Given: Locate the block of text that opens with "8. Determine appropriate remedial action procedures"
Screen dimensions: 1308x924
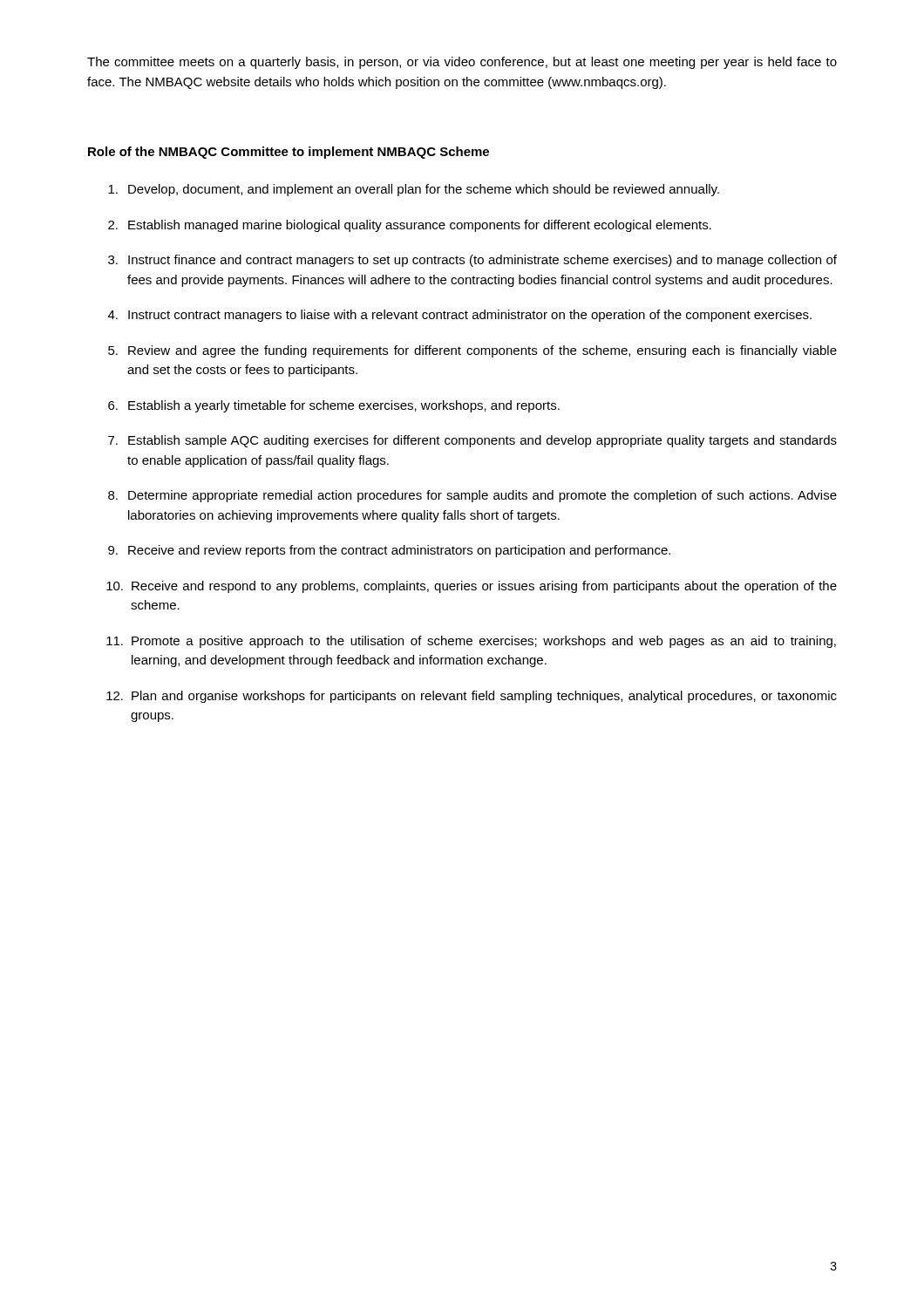Looking at the screenshot, I should tap(462, 505).
